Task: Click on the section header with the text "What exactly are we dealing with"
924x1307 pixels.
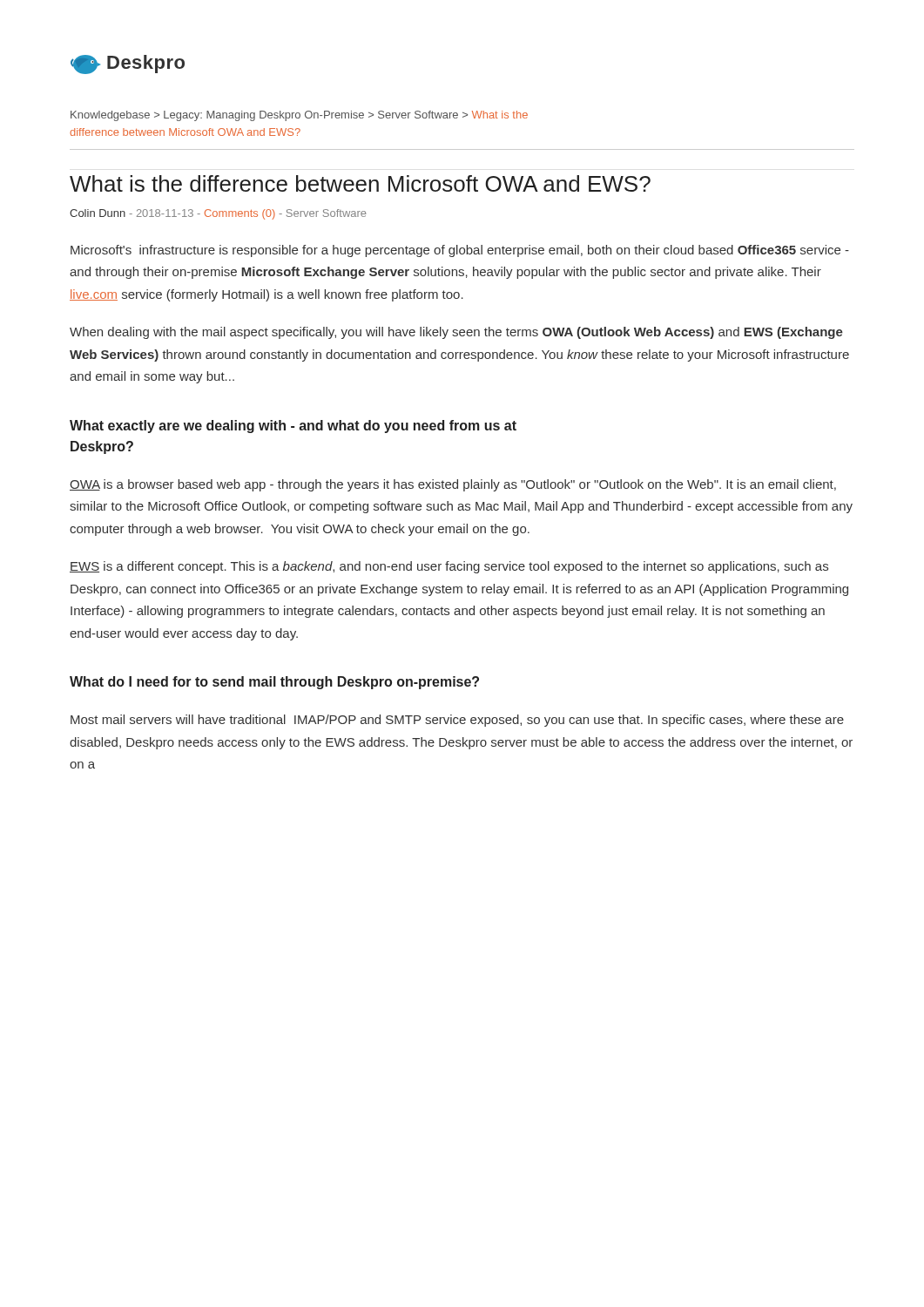Action: pos(462,436)
